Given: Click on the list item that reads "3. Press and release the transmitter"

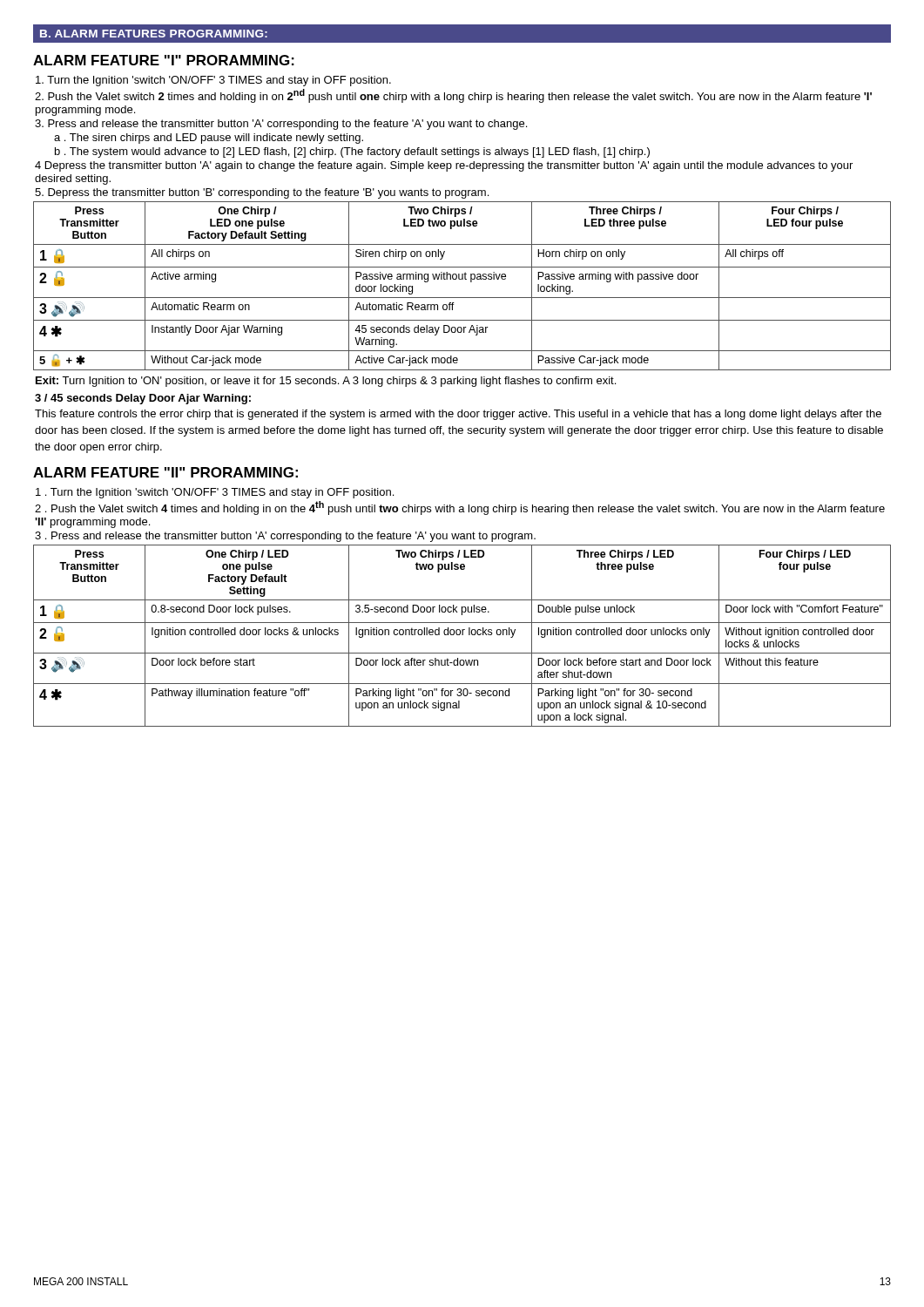Looking at the screenshot, I should pos(281,124).
